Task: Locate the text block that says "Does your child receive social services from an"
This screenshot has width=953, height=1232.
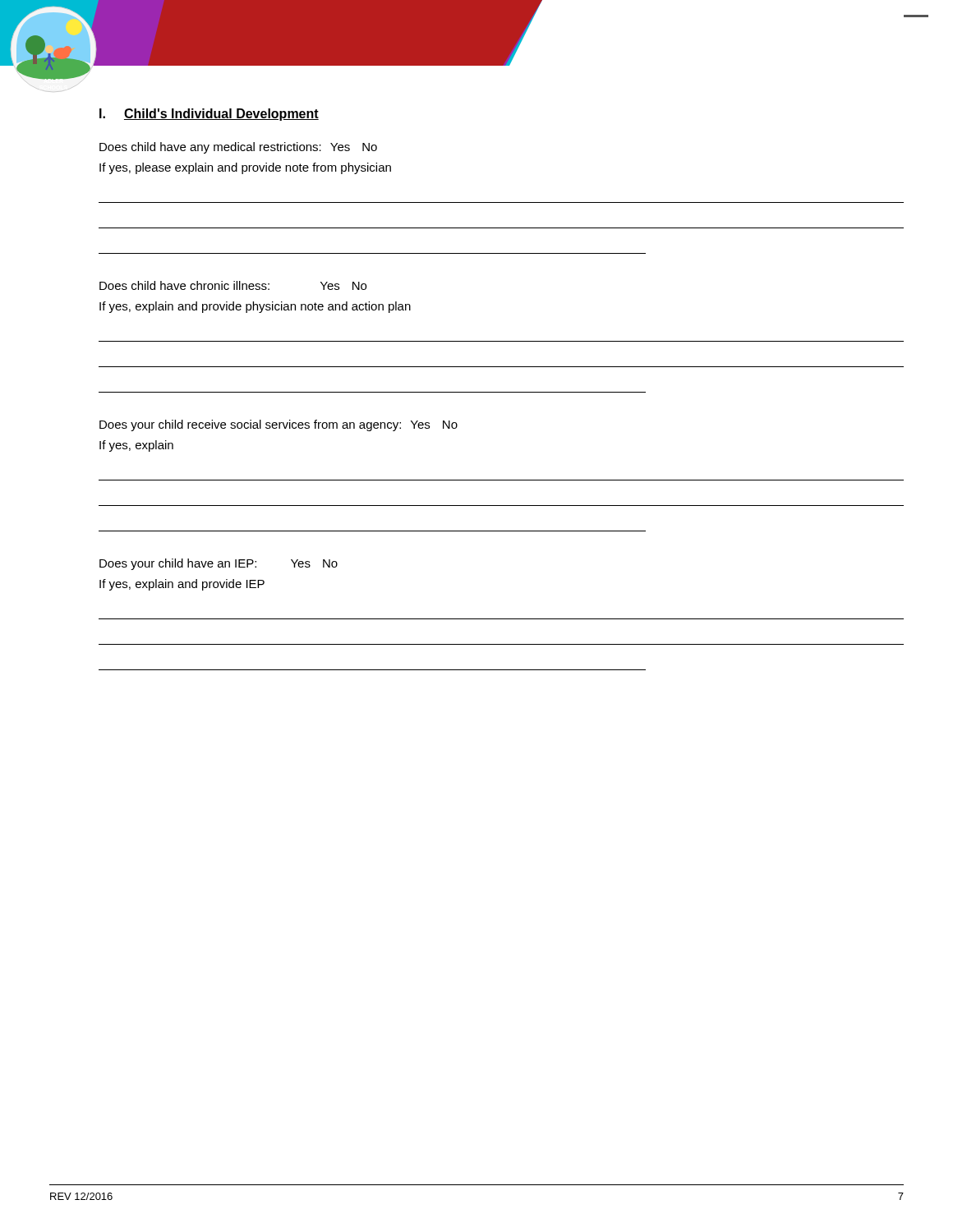Action: pyautogui.click(x=278, y=424)
